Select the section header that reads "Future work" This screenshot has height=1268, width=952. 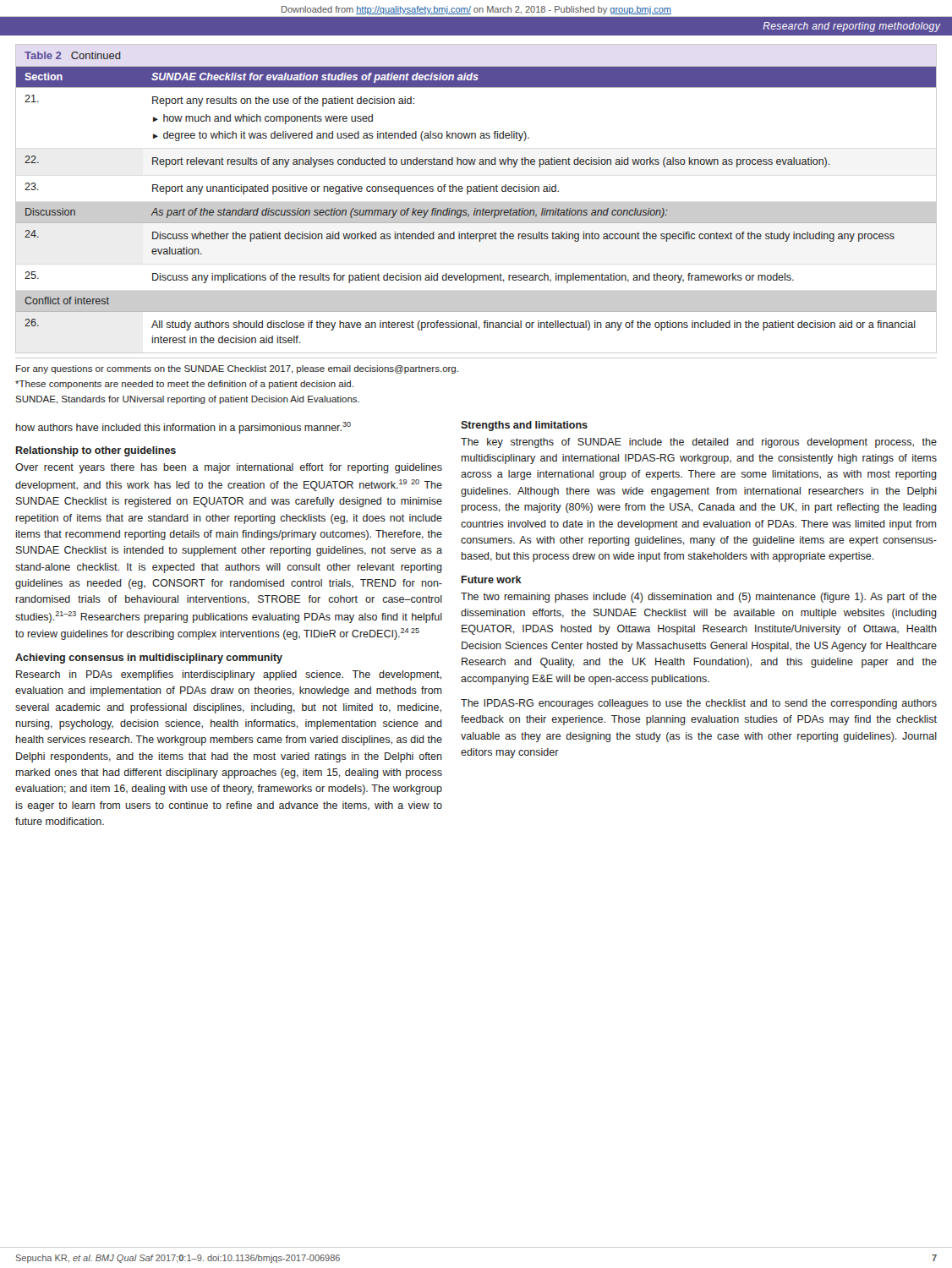pyautogui.click(x=491, y=580)
